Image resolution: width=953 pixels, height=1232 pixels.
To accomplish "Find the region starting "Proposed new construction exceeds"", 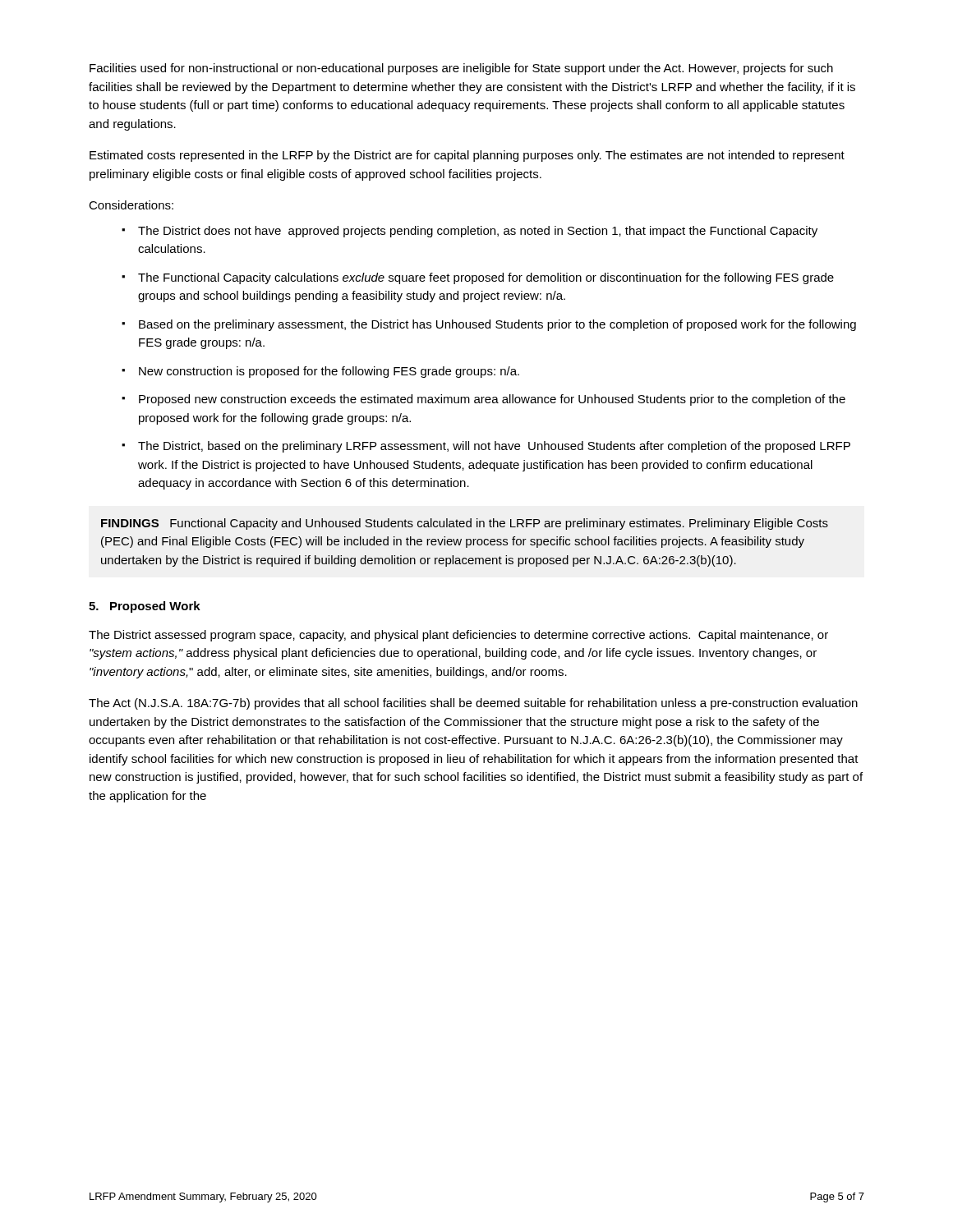I will click(492, 408).
